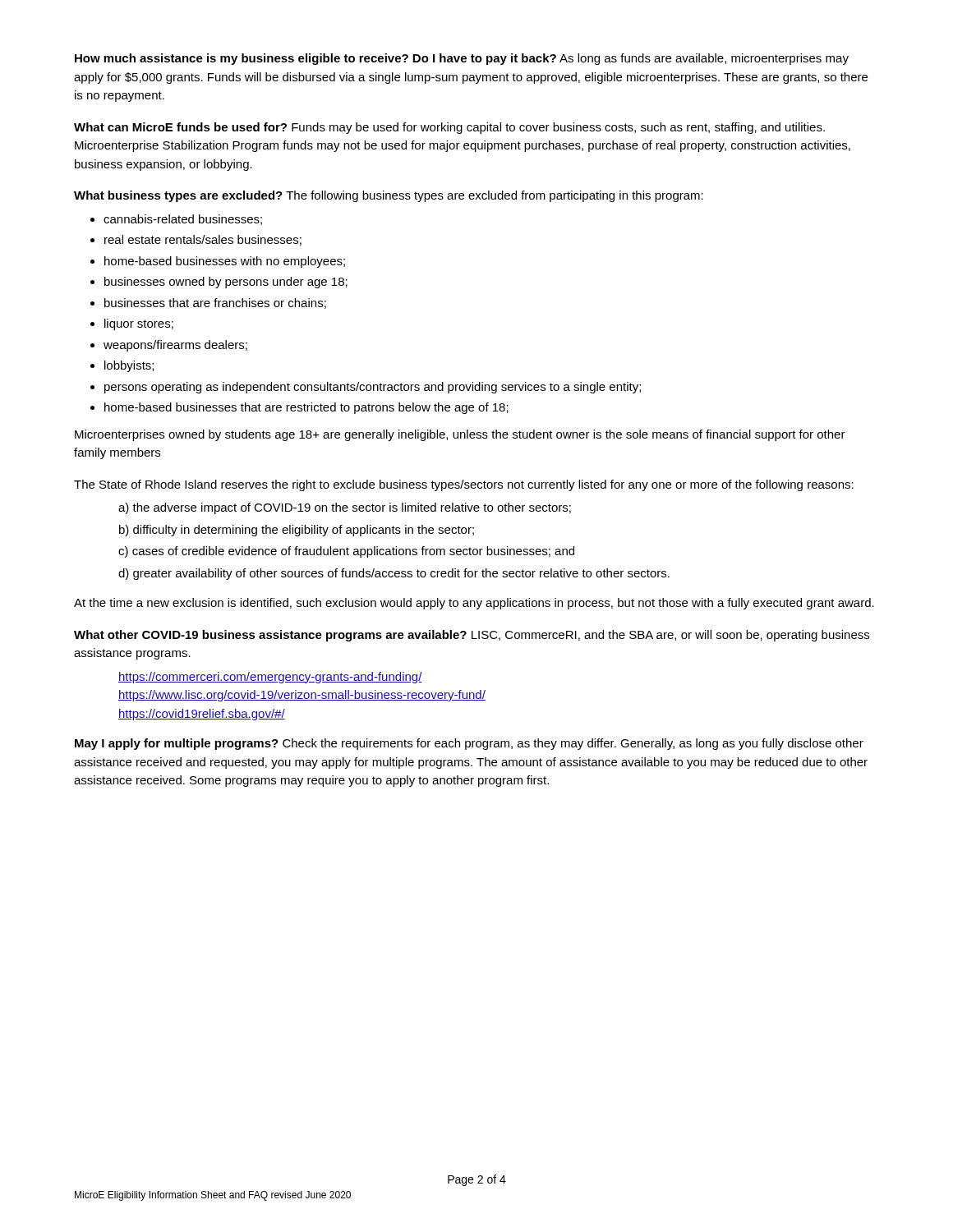
Task: Find the text block that says "At the time"
Action: click(476, 603)
